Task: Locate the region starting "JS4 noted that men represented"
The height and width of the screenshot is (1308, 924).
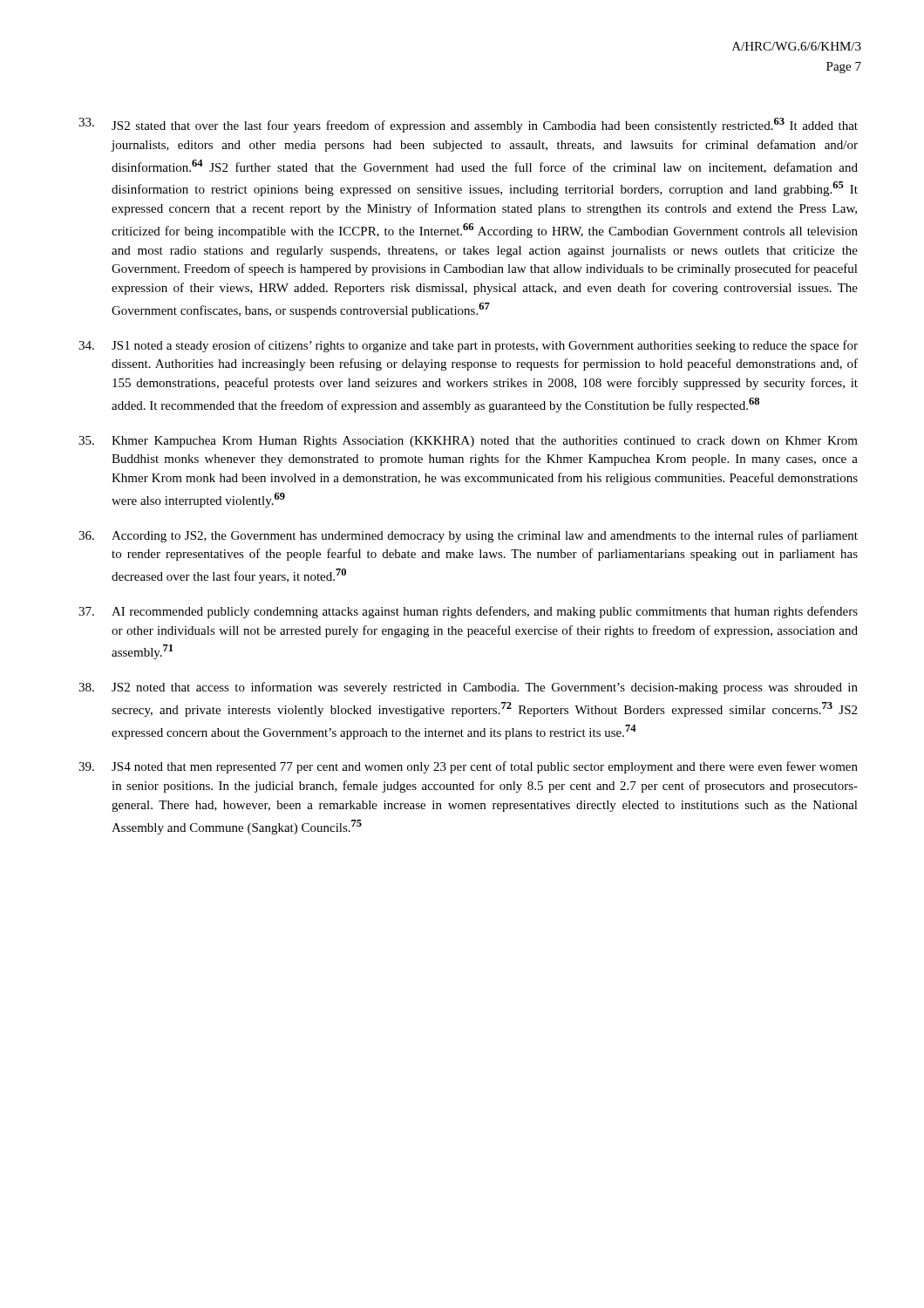Action: coord(468,798)
